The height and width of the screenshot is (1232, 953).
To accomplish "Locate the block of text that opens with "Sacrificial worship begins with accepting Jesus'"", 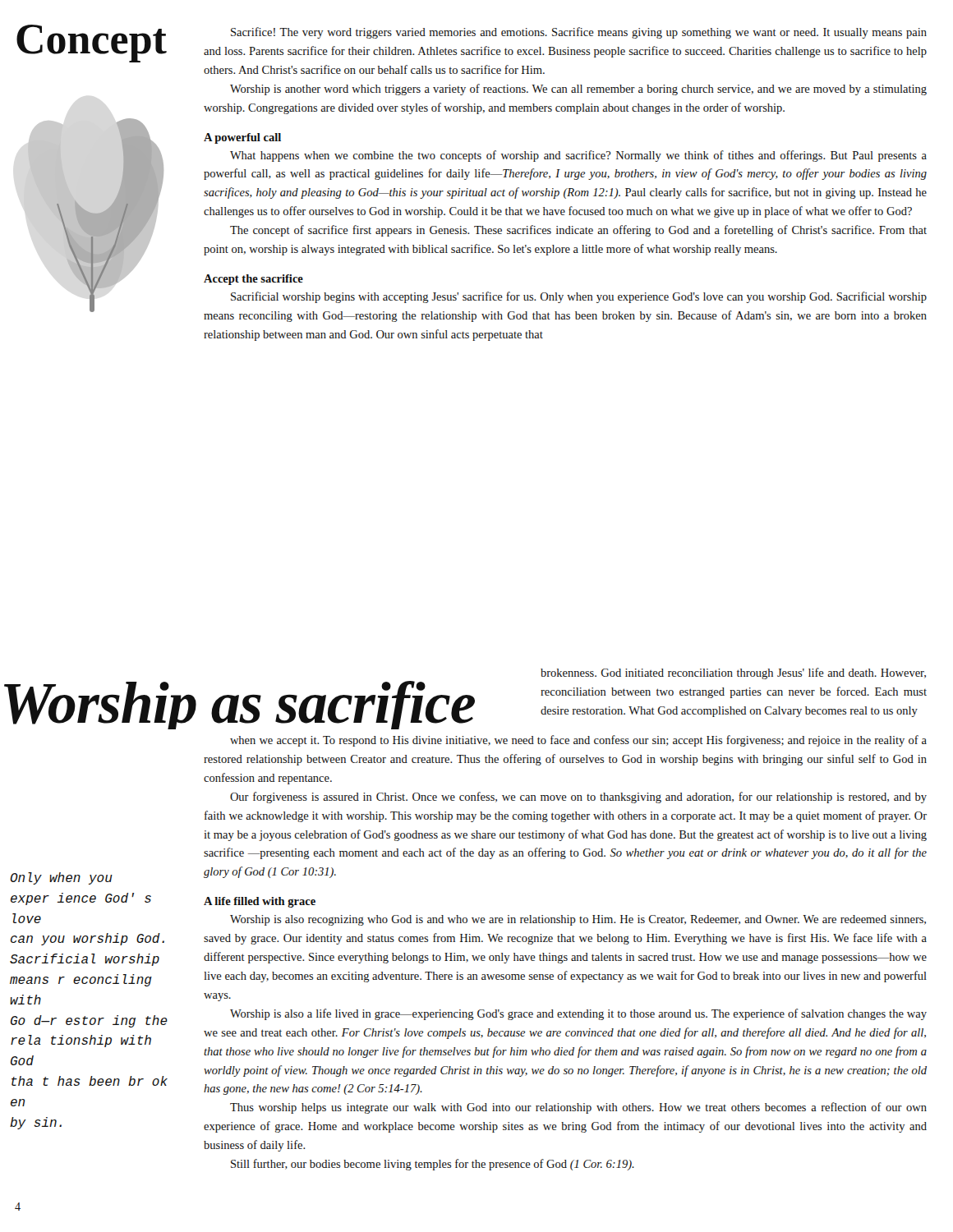I will point(565,316).
